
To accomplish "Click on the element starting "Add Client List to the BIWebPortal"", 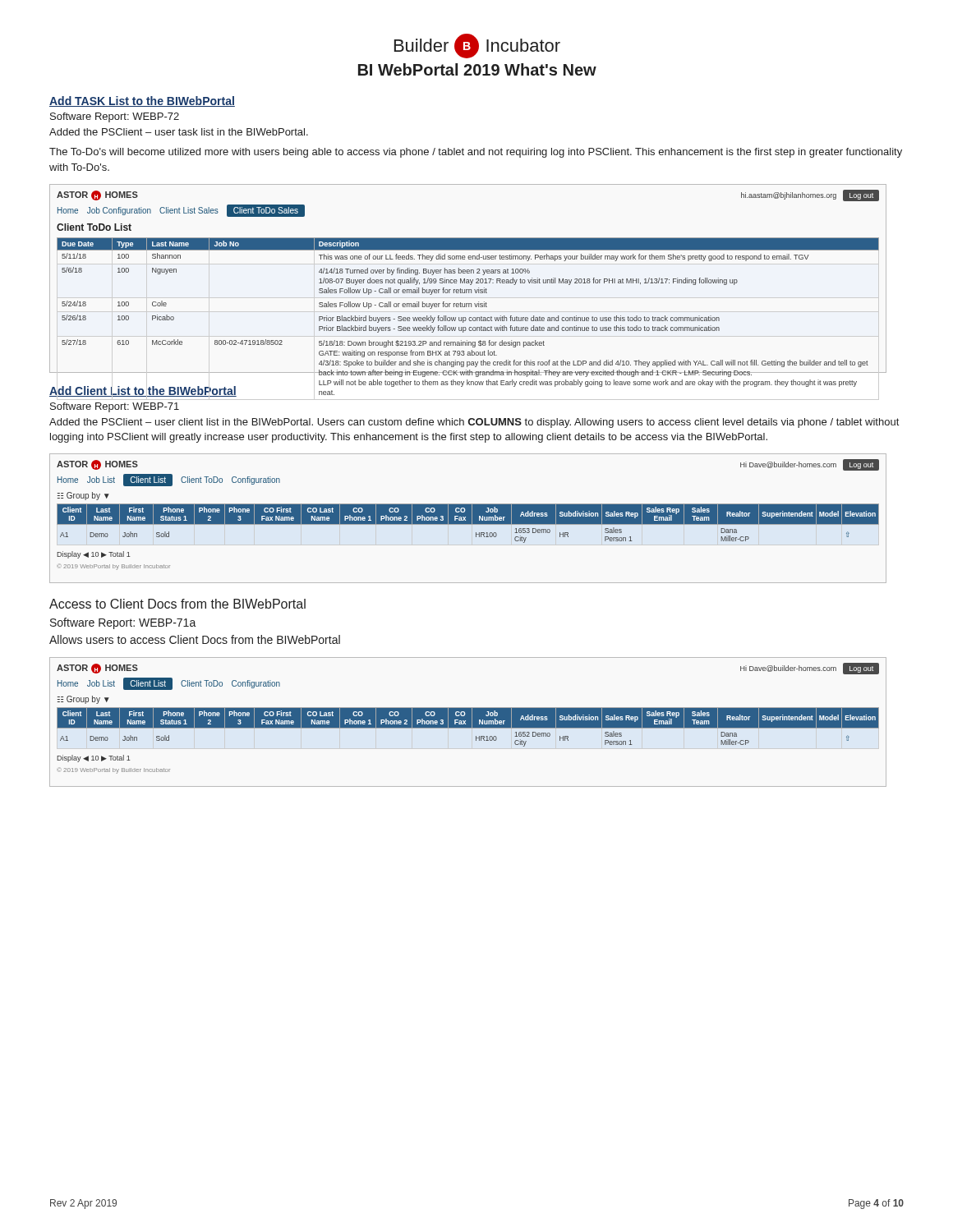I will coord(143,391).
